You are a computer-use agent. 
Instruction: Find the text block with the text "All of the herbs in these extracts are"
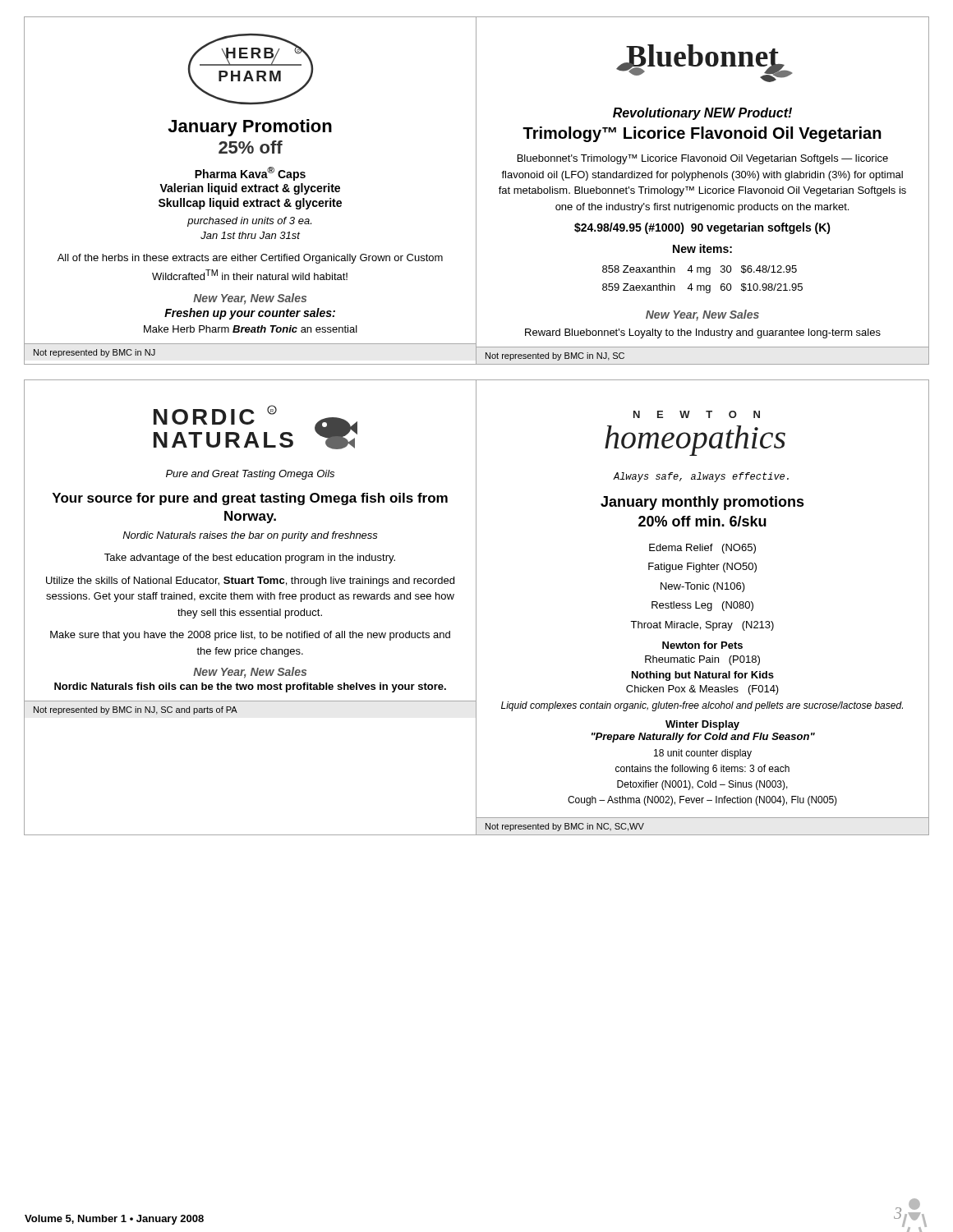coord(250,267)
